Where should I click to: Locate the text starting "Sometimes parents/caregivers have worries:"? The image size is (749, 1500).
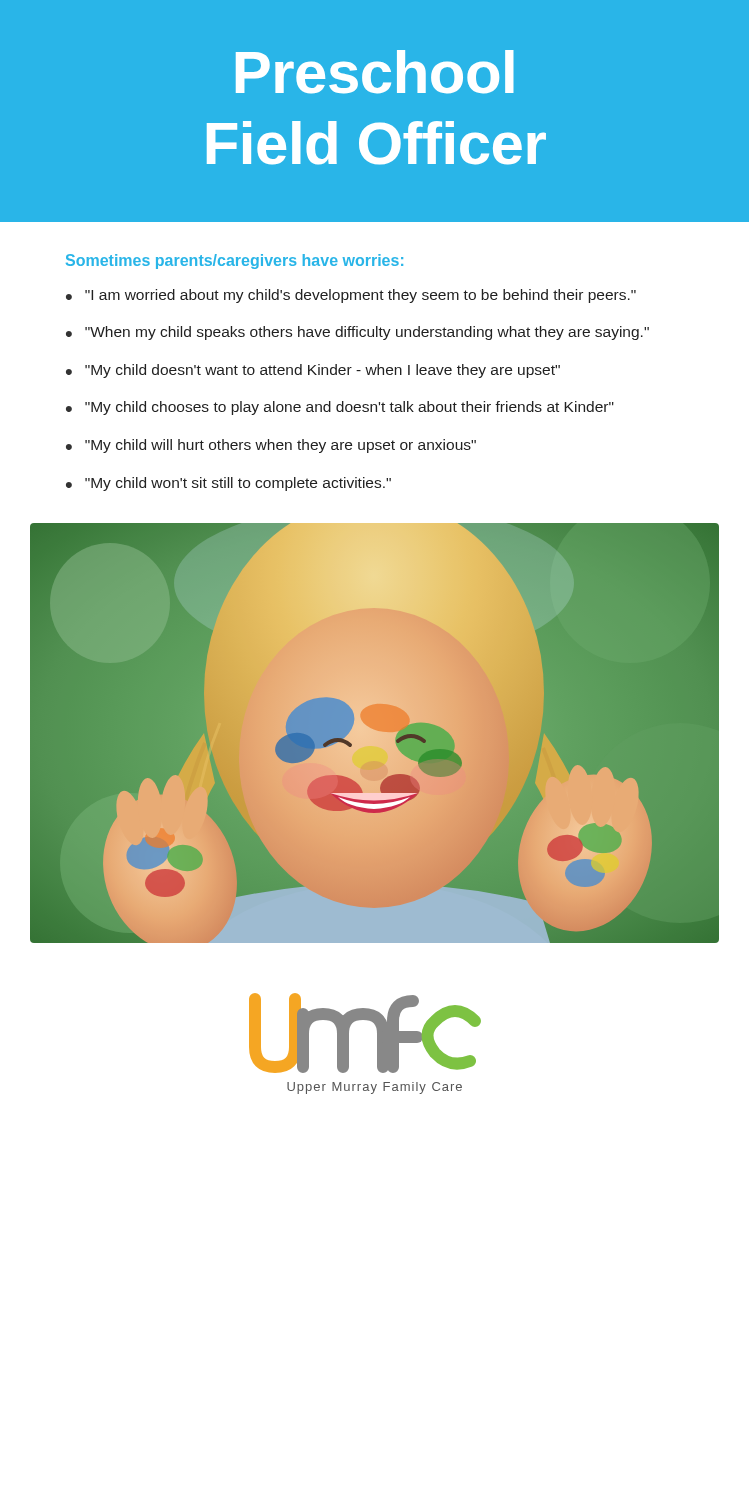[x=235, y=261]
